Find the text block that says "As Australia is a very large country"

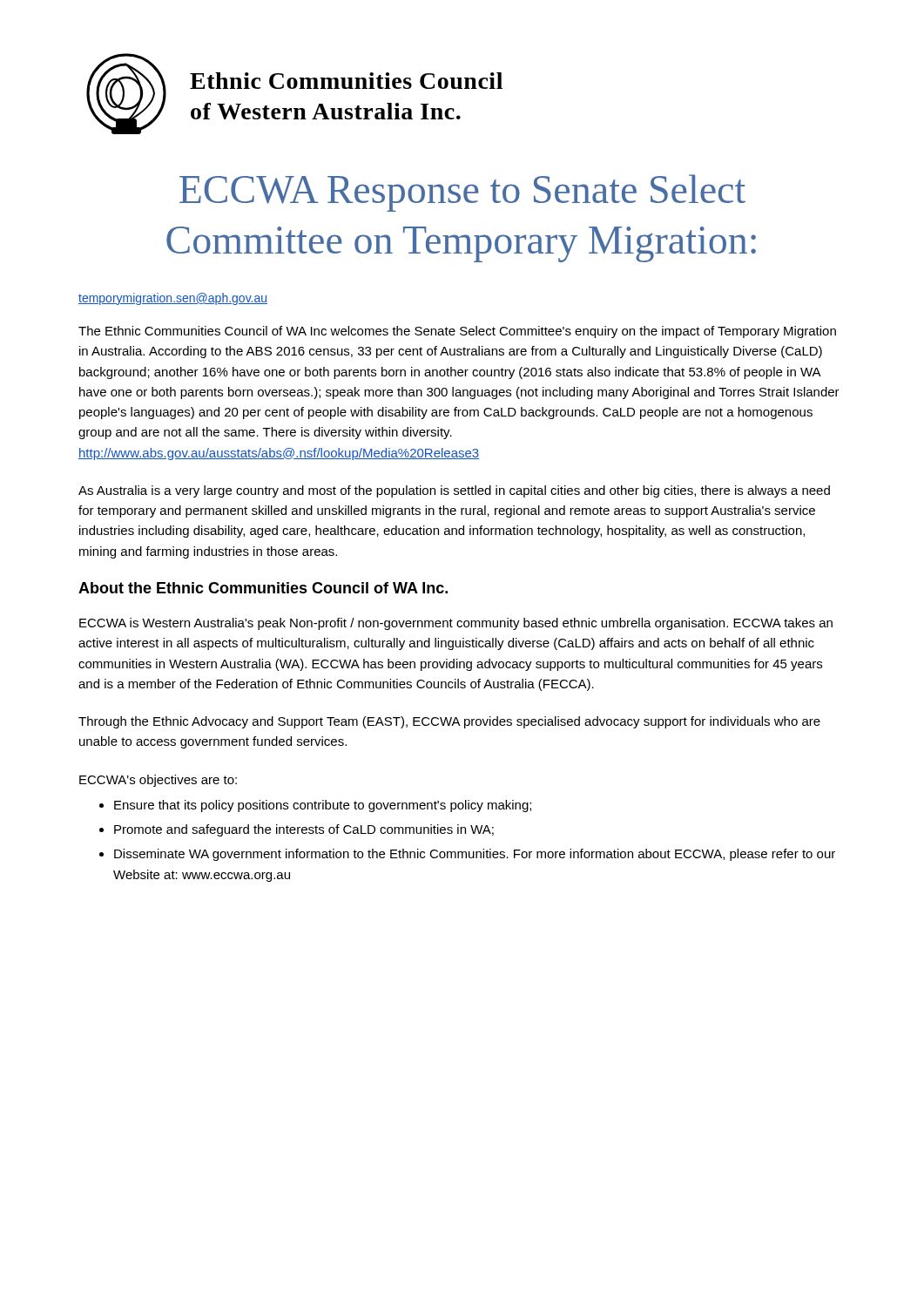[x=455, y=520]
